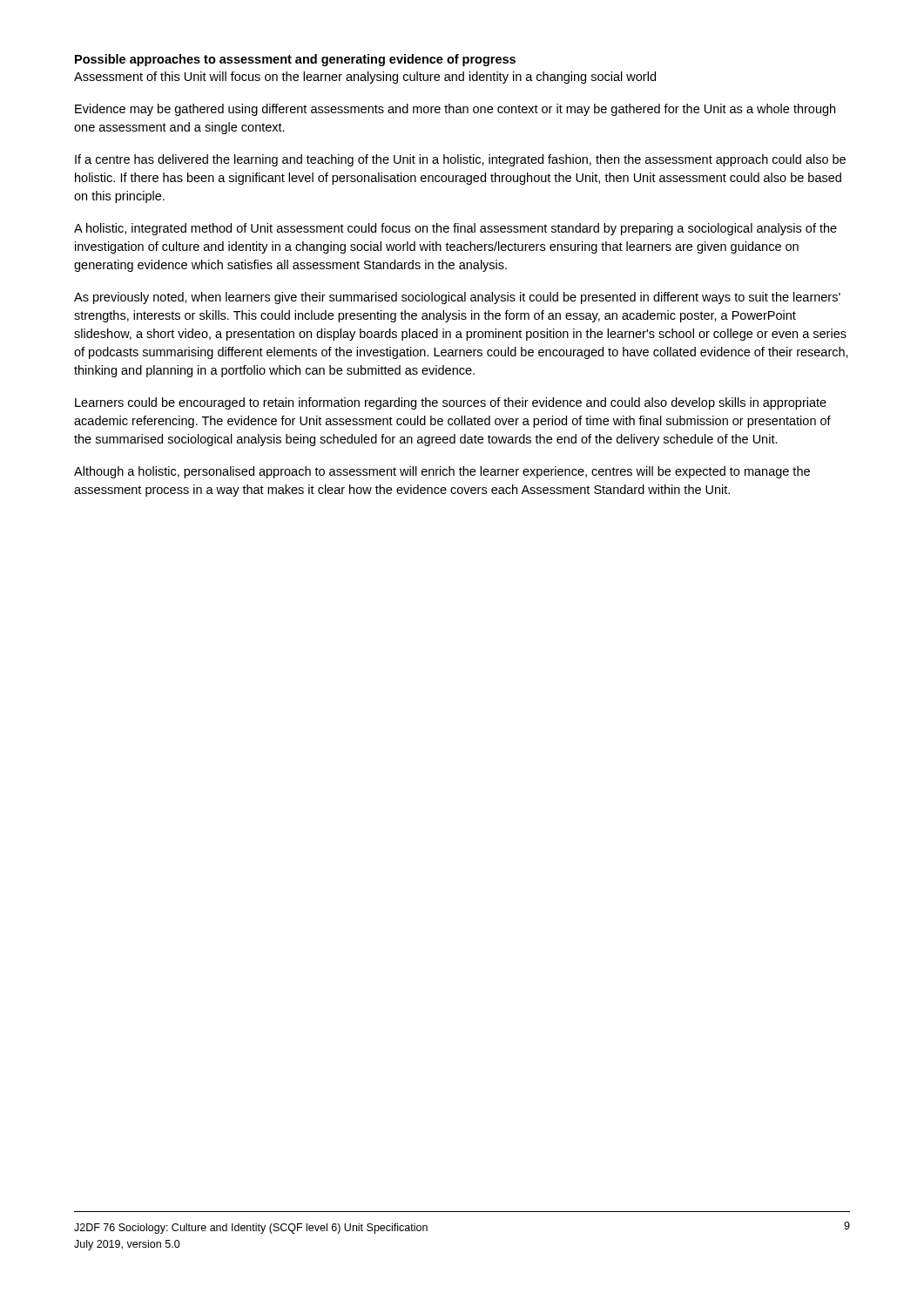This screenshot has width=924, height=1307.
Task: Locate the block of text that opens with "A holistic, integrated method of Unit assessment could"
Action: [456, 247]
